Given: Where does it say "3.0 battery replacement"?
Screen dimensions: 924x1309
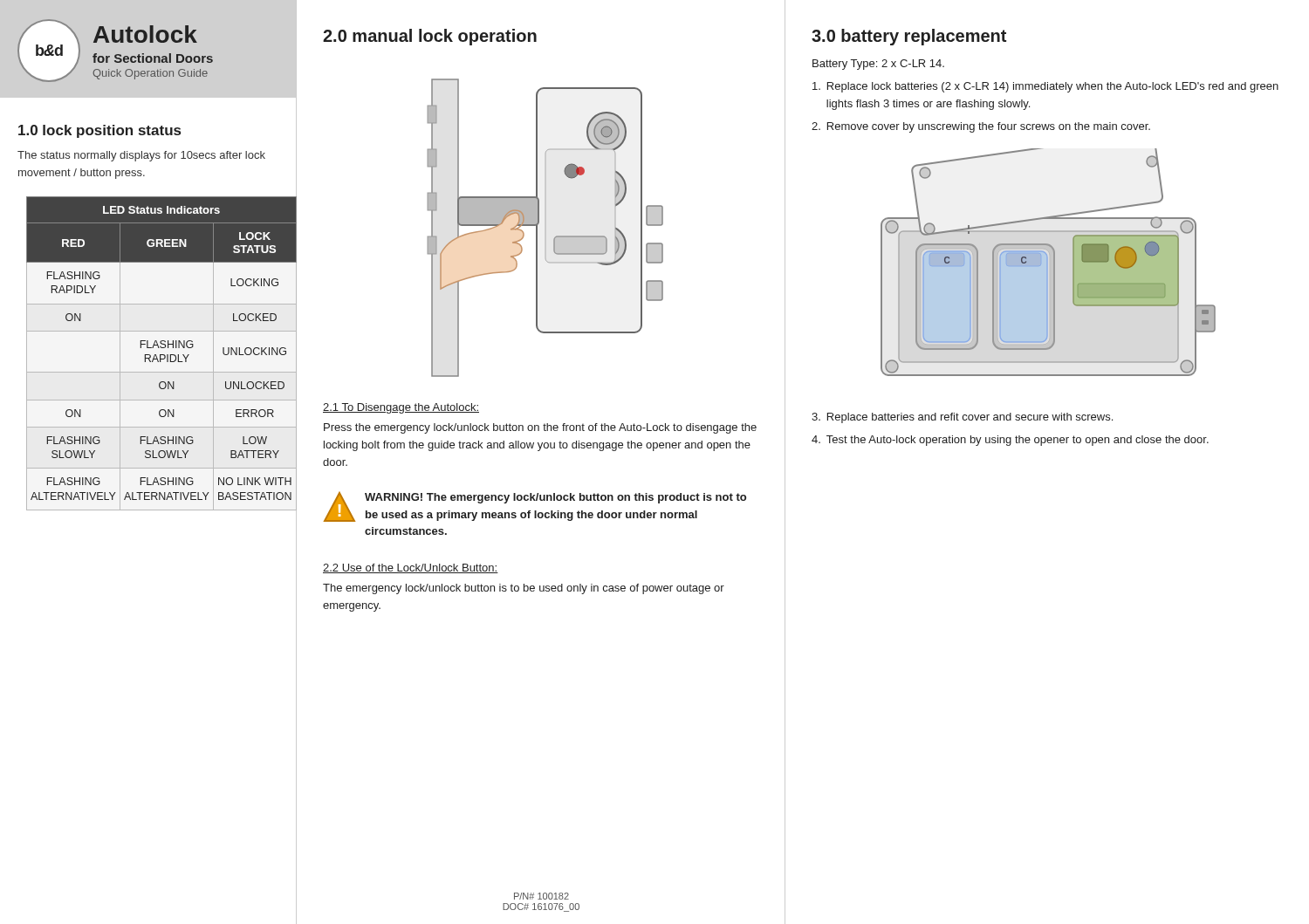Looking at the screenshot, I should click(909, 36).
